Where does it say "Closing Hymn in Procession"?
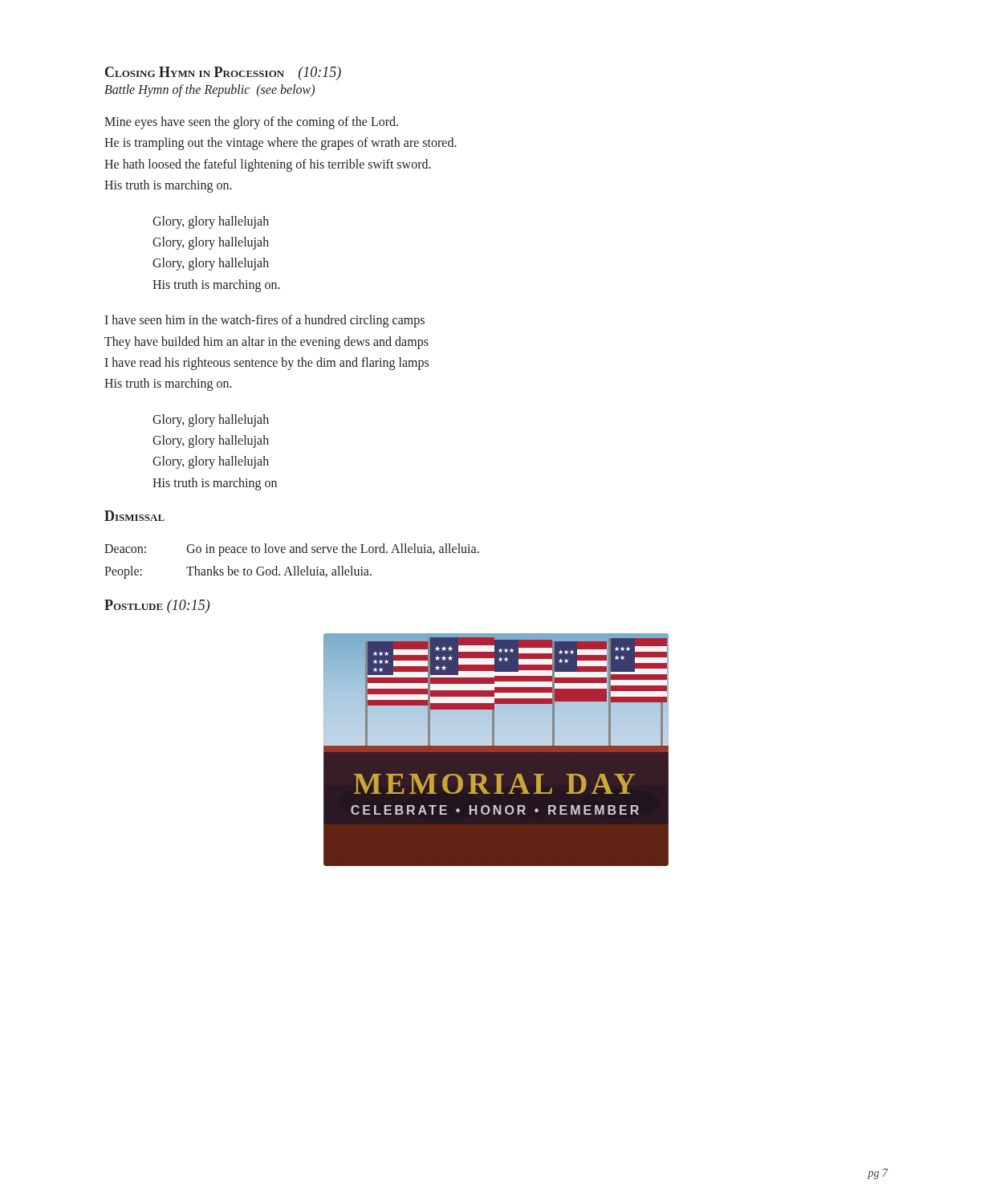 196,72
